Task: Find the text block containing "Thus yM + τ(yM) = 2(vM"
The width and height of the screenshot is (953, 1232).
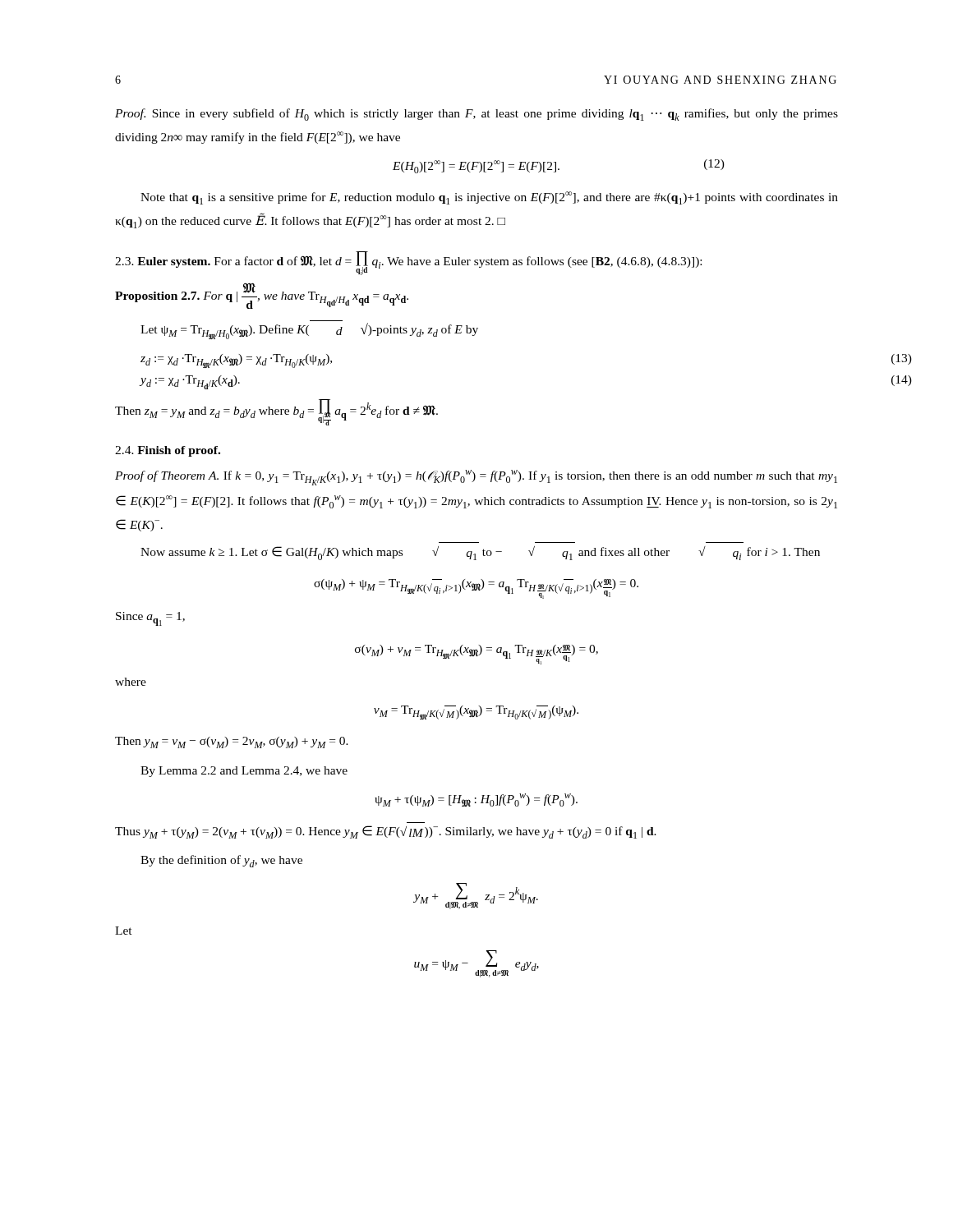Action: [476, 846]
